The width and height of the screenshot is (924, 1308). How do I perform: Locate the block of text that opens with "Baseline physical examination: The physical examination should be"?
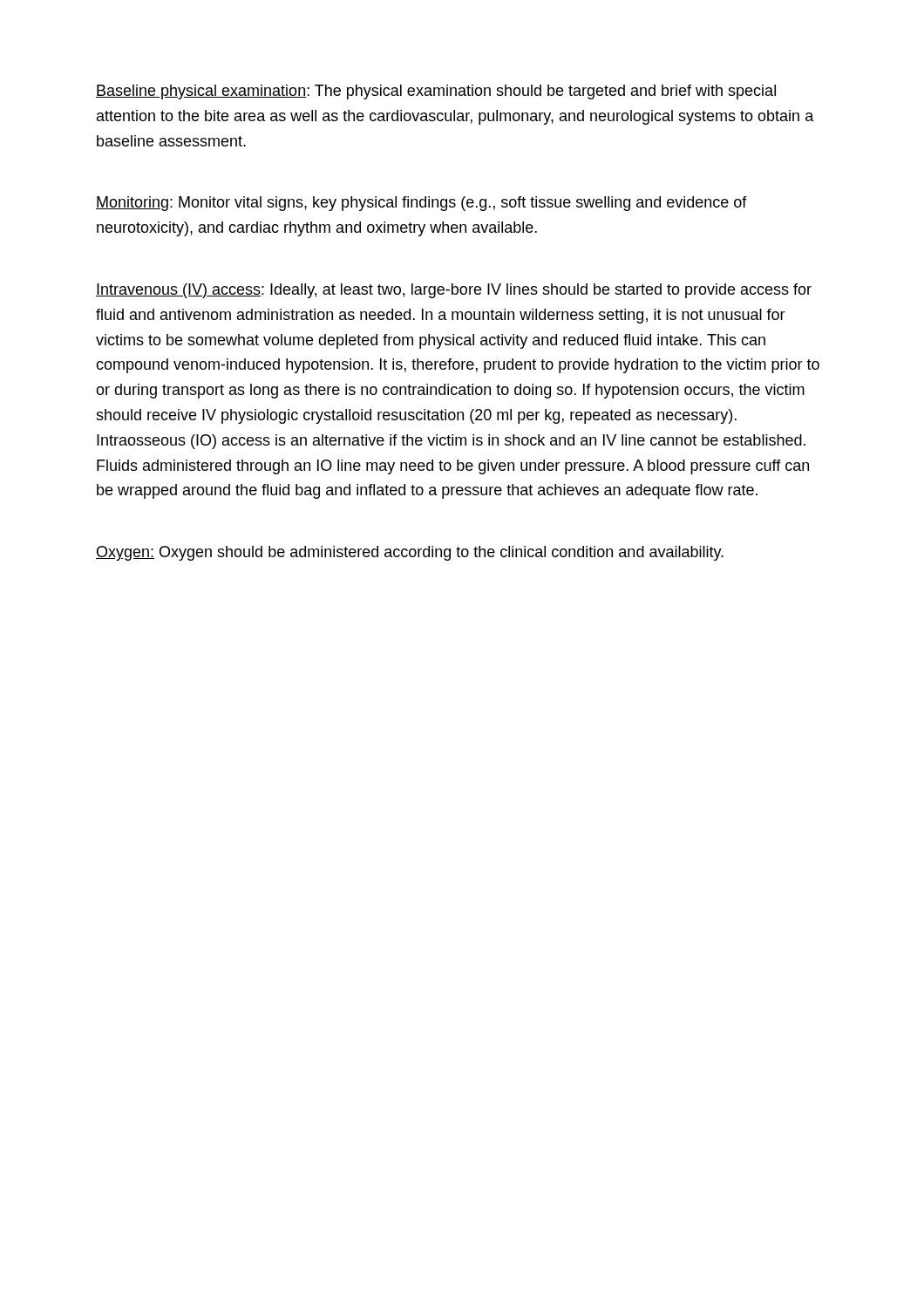coord(455,116)
